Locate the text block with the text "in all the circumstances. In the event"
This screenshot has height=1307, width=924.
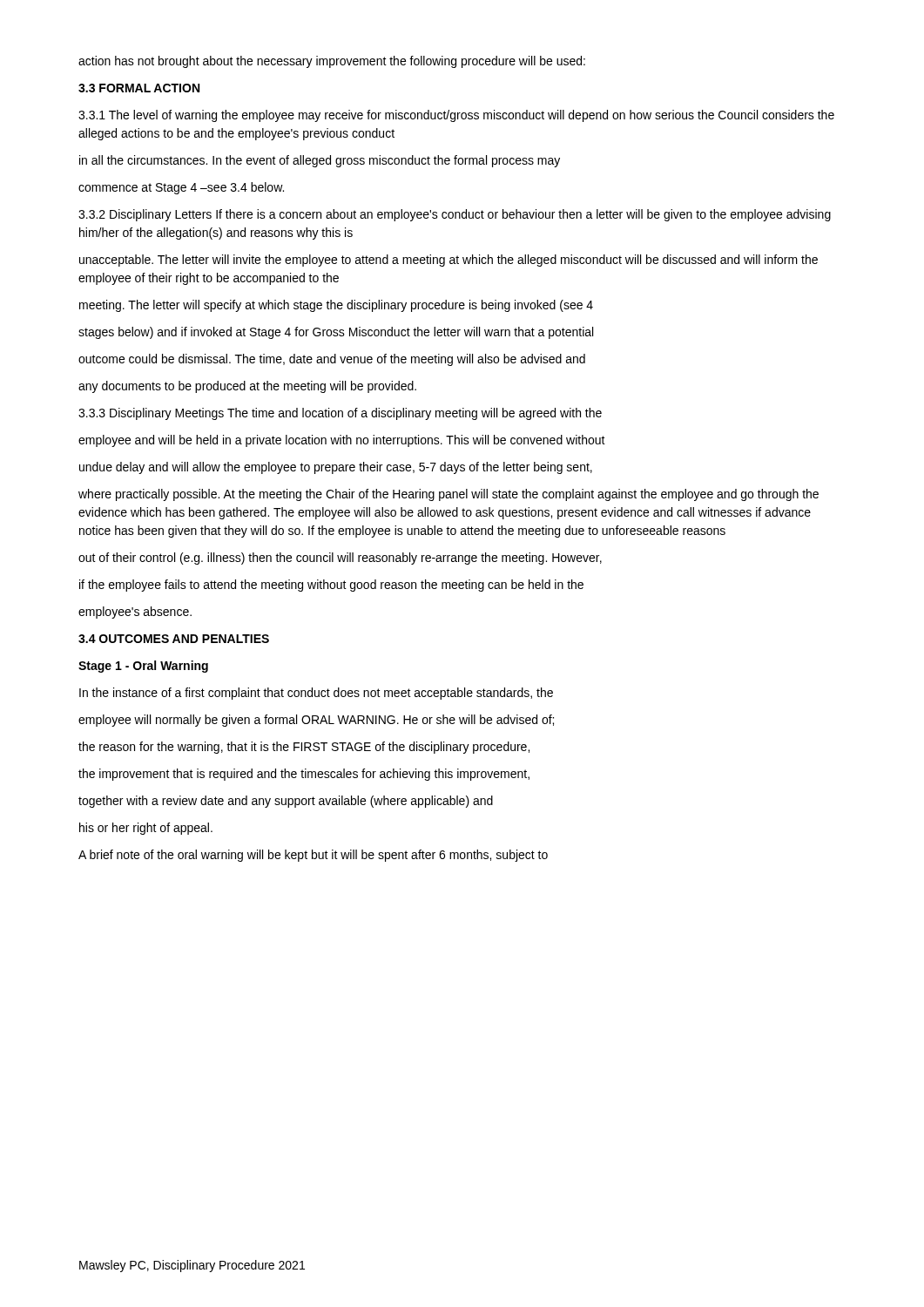click(x=319, y=160)
